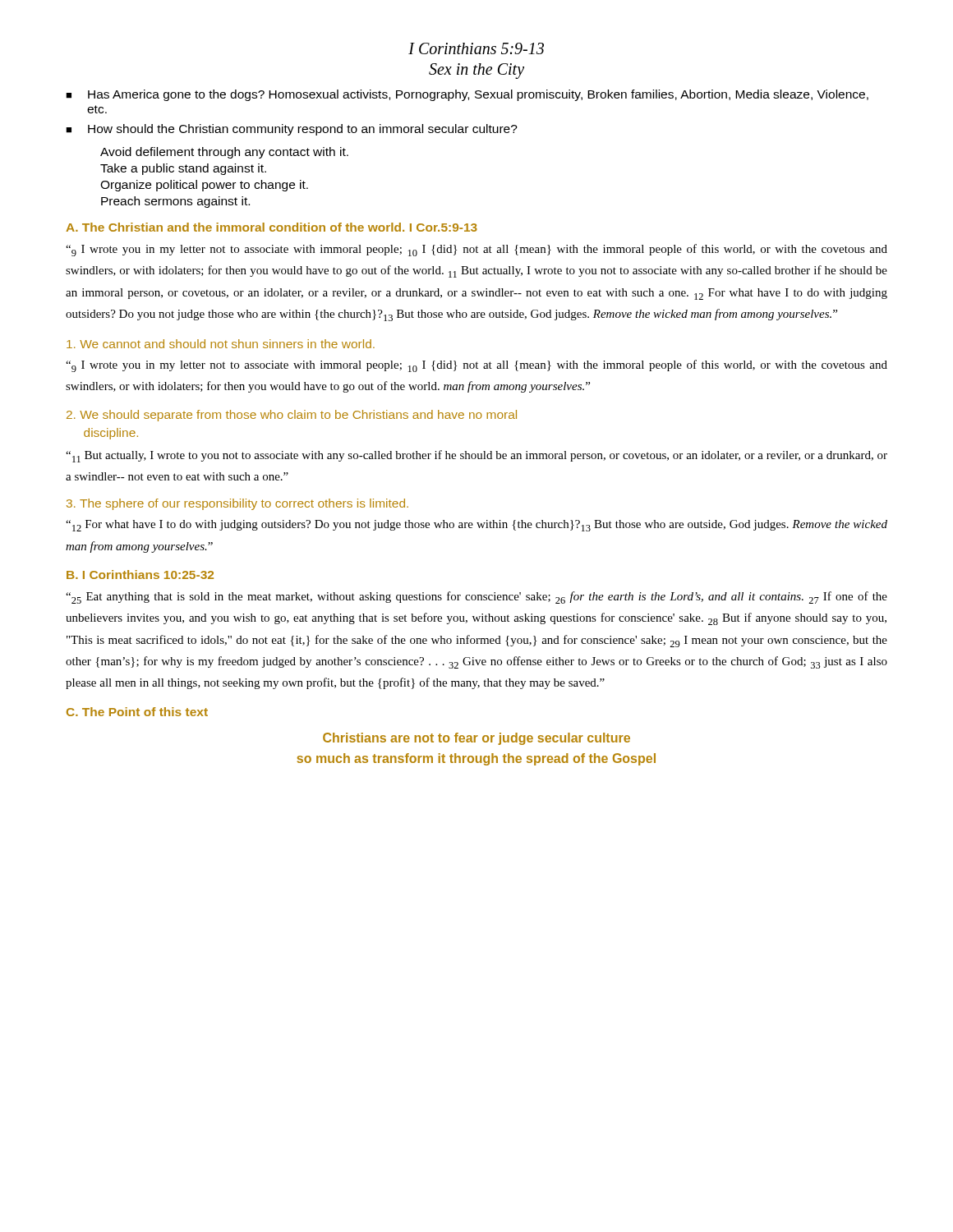
Task: Select the text that reads "Preach sermons against it."
Action: click(175, 202)
